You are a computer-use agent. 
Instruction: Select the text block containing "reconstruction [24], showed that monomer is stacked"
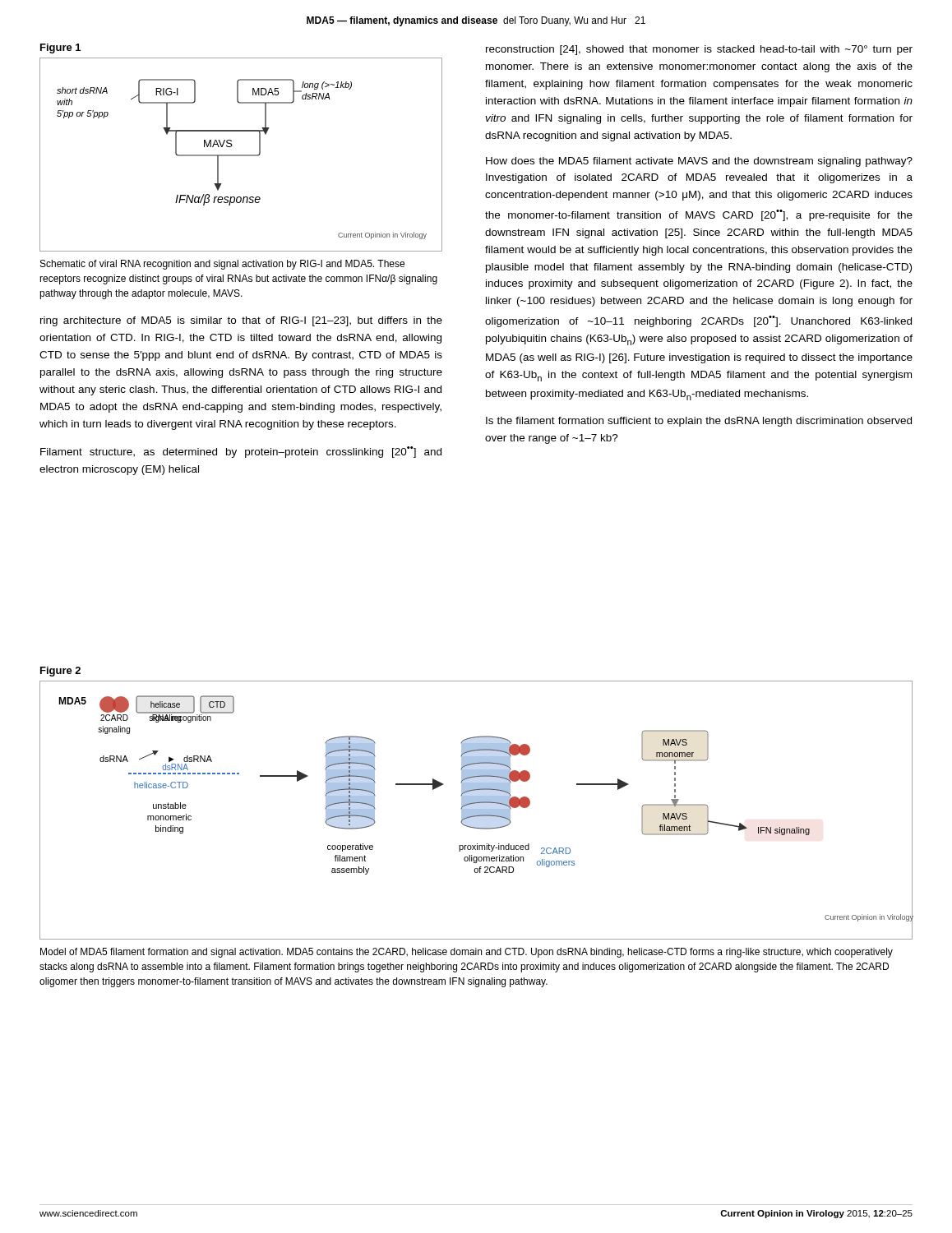699,92
